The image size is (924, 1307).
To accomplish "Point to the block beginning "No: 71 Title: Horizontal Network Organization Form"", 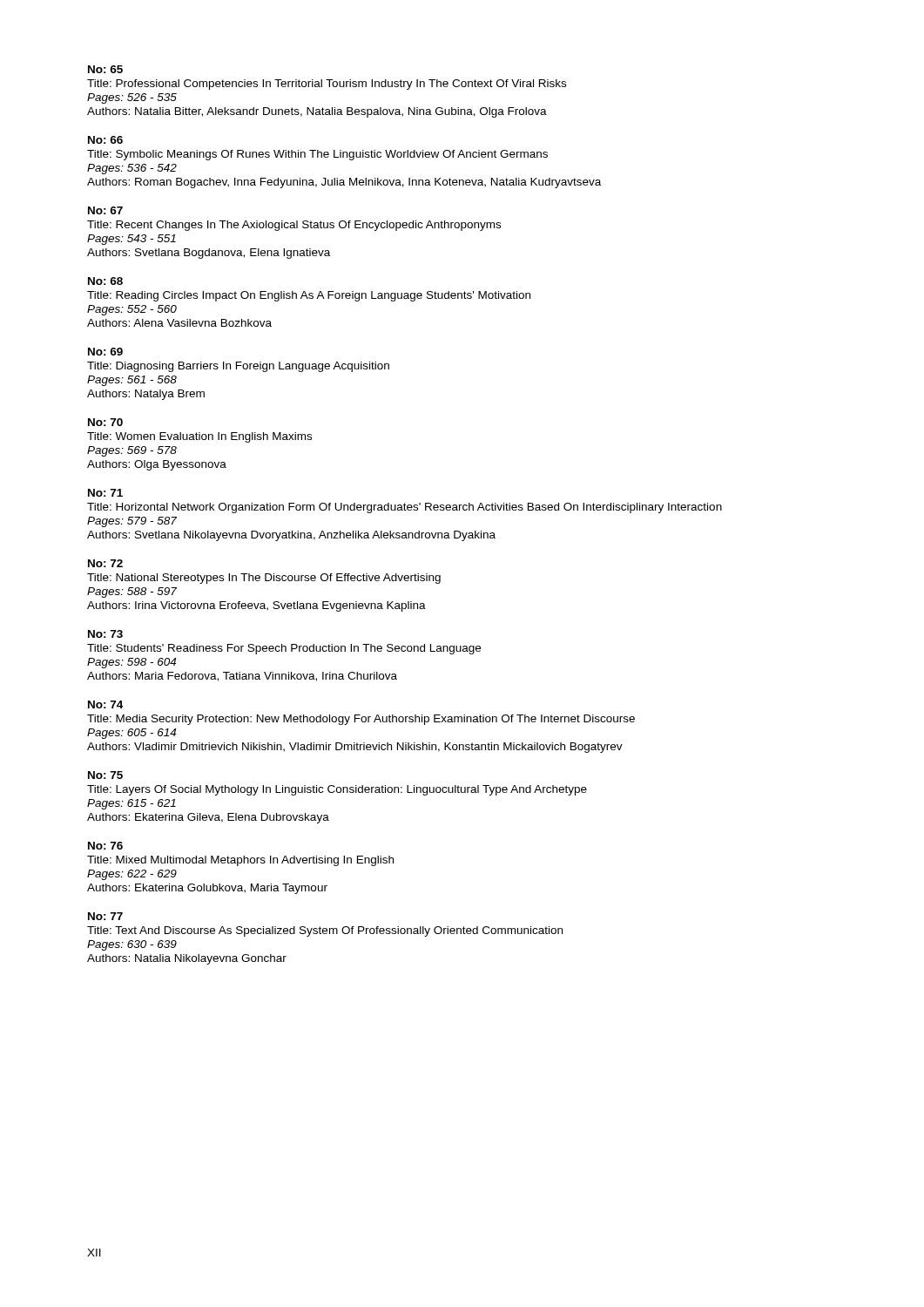I will pos(462,514).
